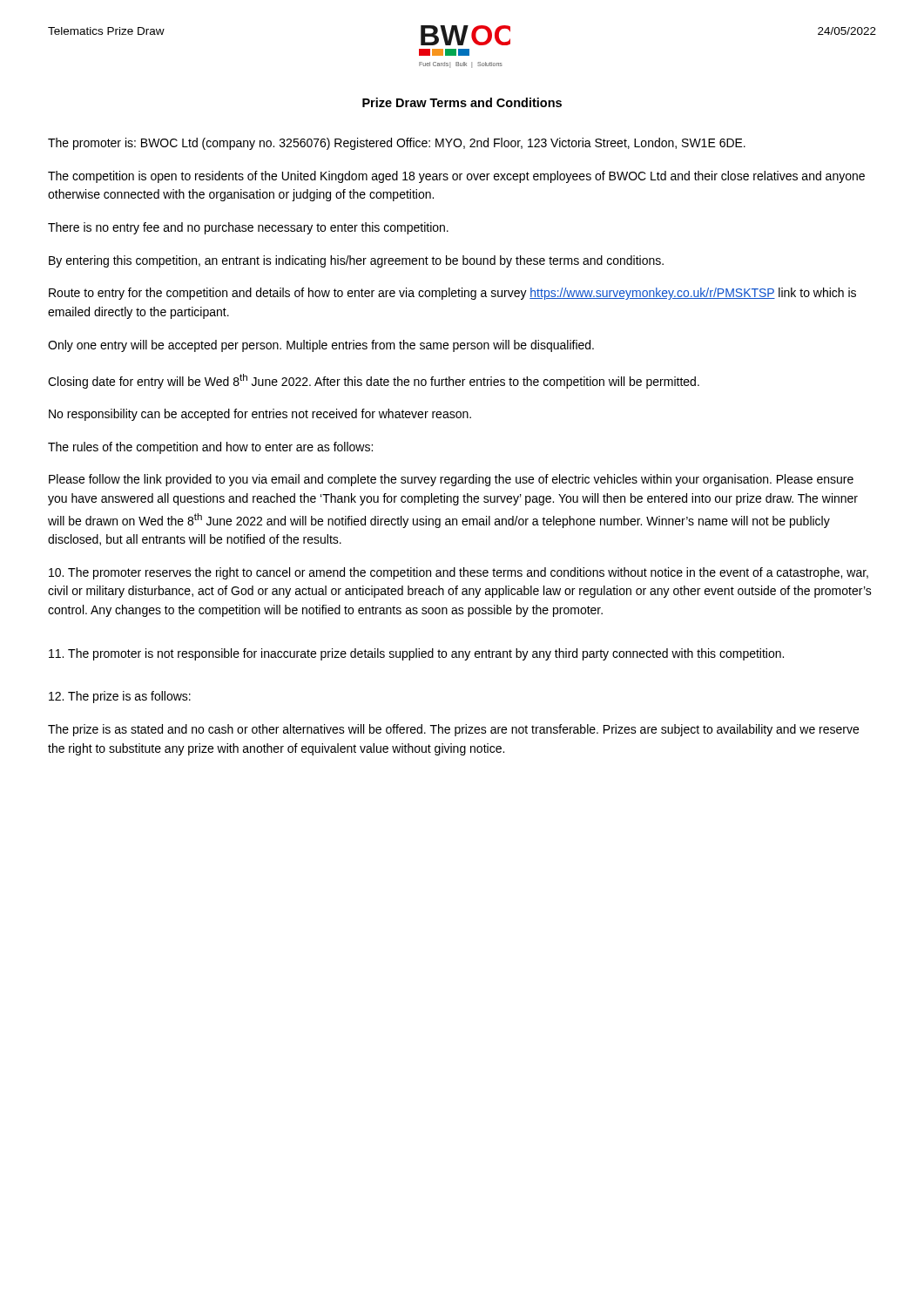
Task: Point to "Prize Draw Terms and Conditions"
Action: point(462,103)
